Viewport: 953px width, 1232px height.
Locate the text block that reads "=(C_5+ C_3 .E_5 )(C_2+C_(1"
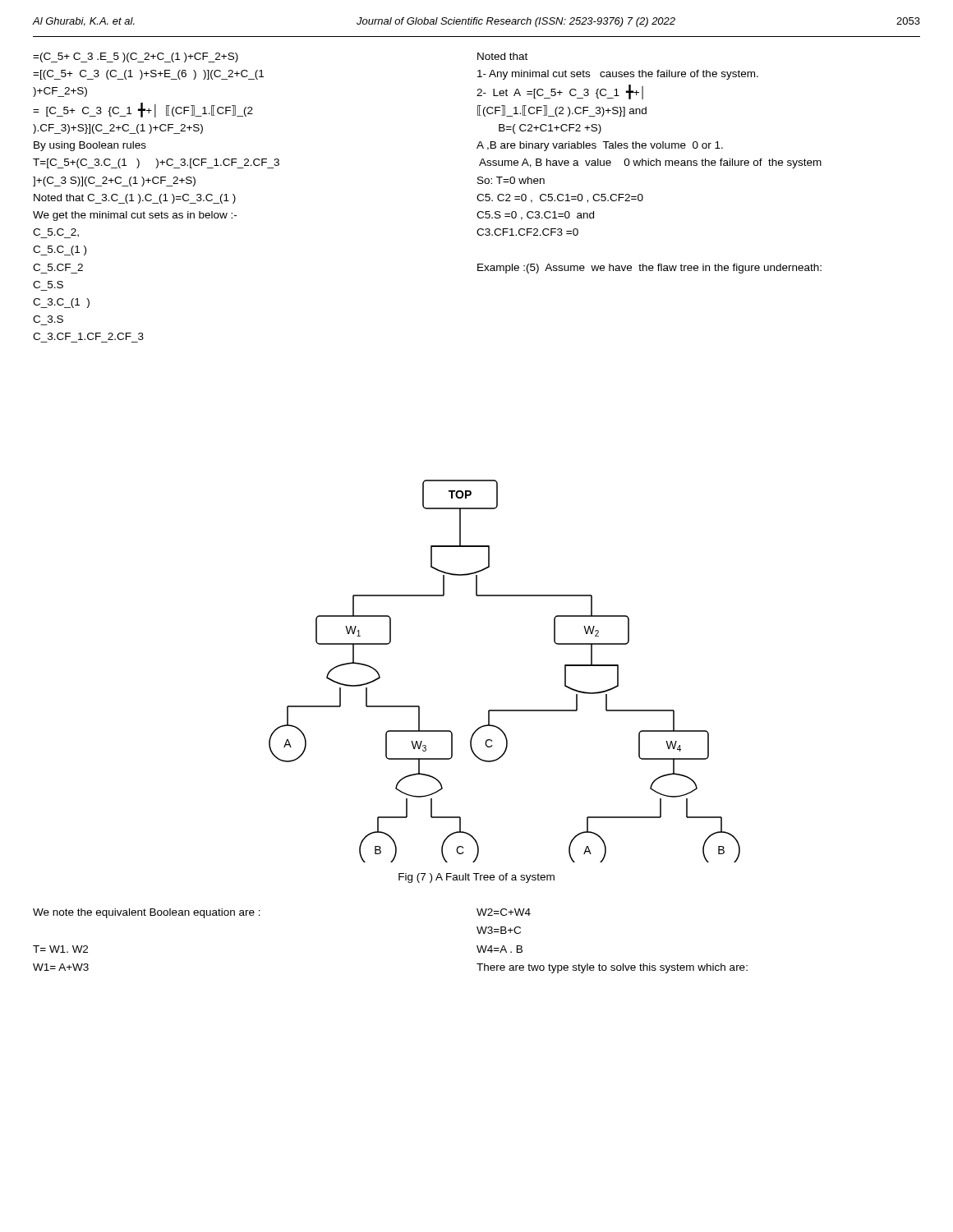[x=156, y=196]
